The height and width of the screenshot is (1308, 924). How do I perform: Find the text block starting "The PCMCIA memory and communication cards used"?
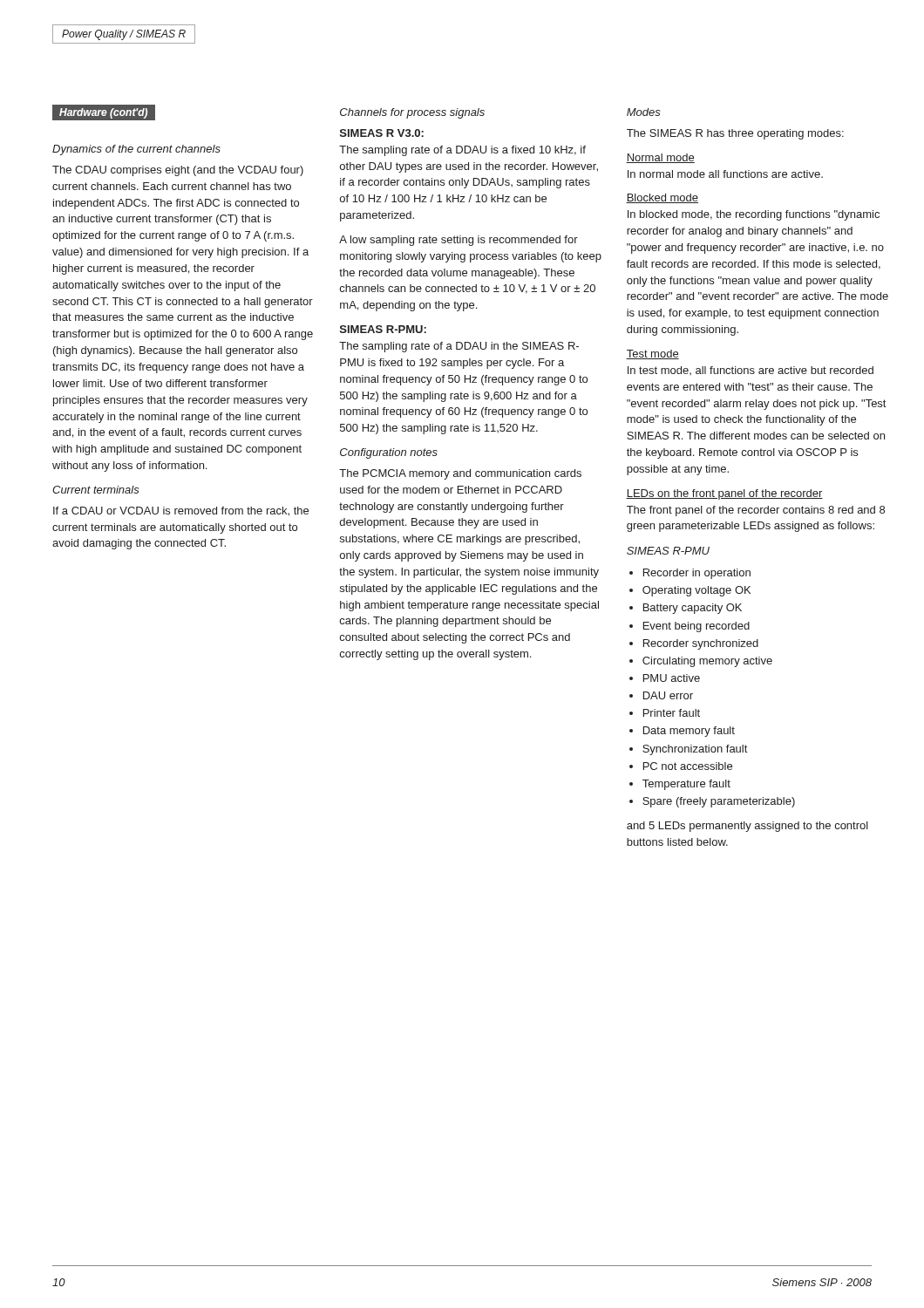[471, 564]
